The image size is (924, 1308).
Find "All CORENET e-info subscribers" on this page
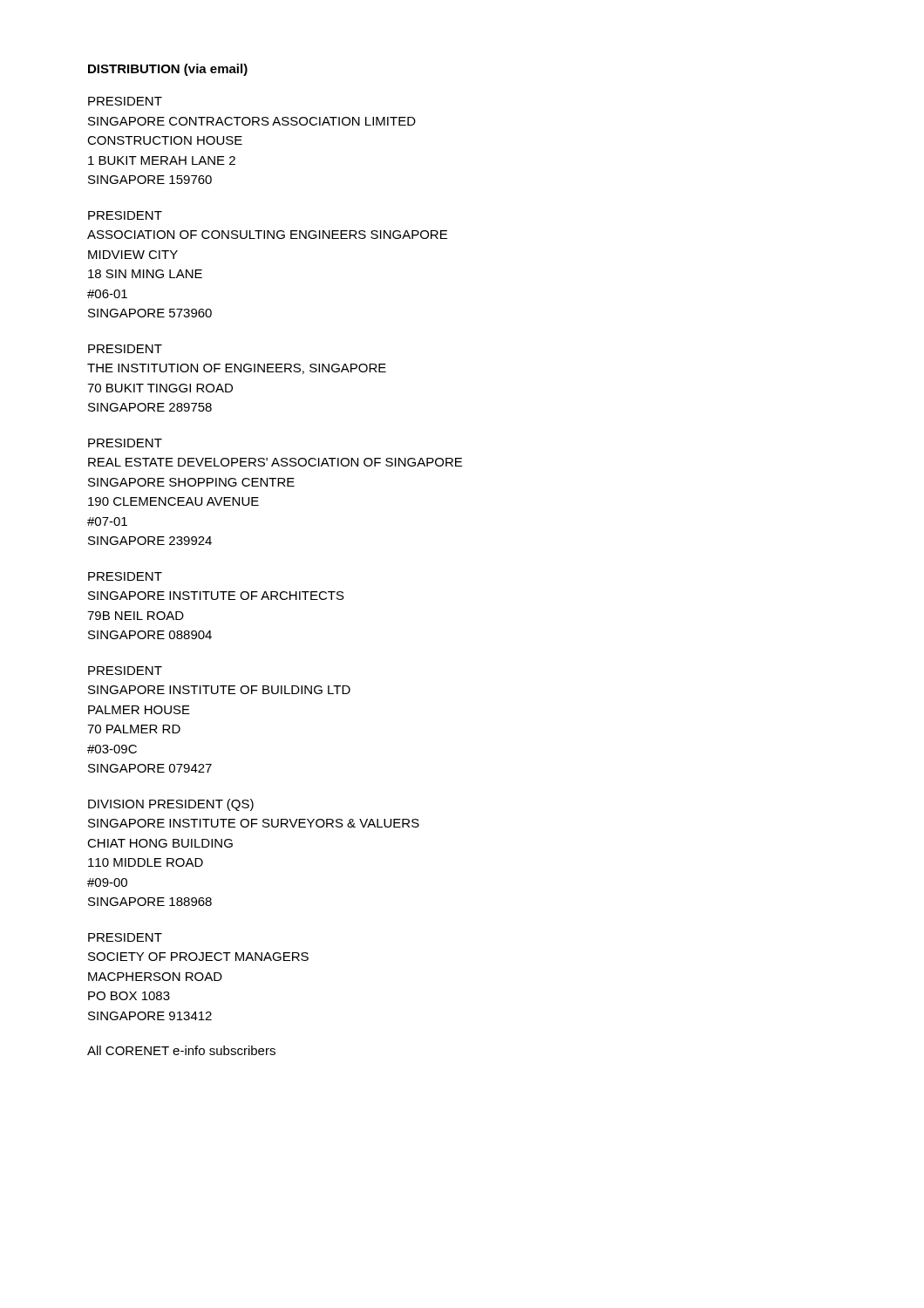click(x=181, y=1050)
